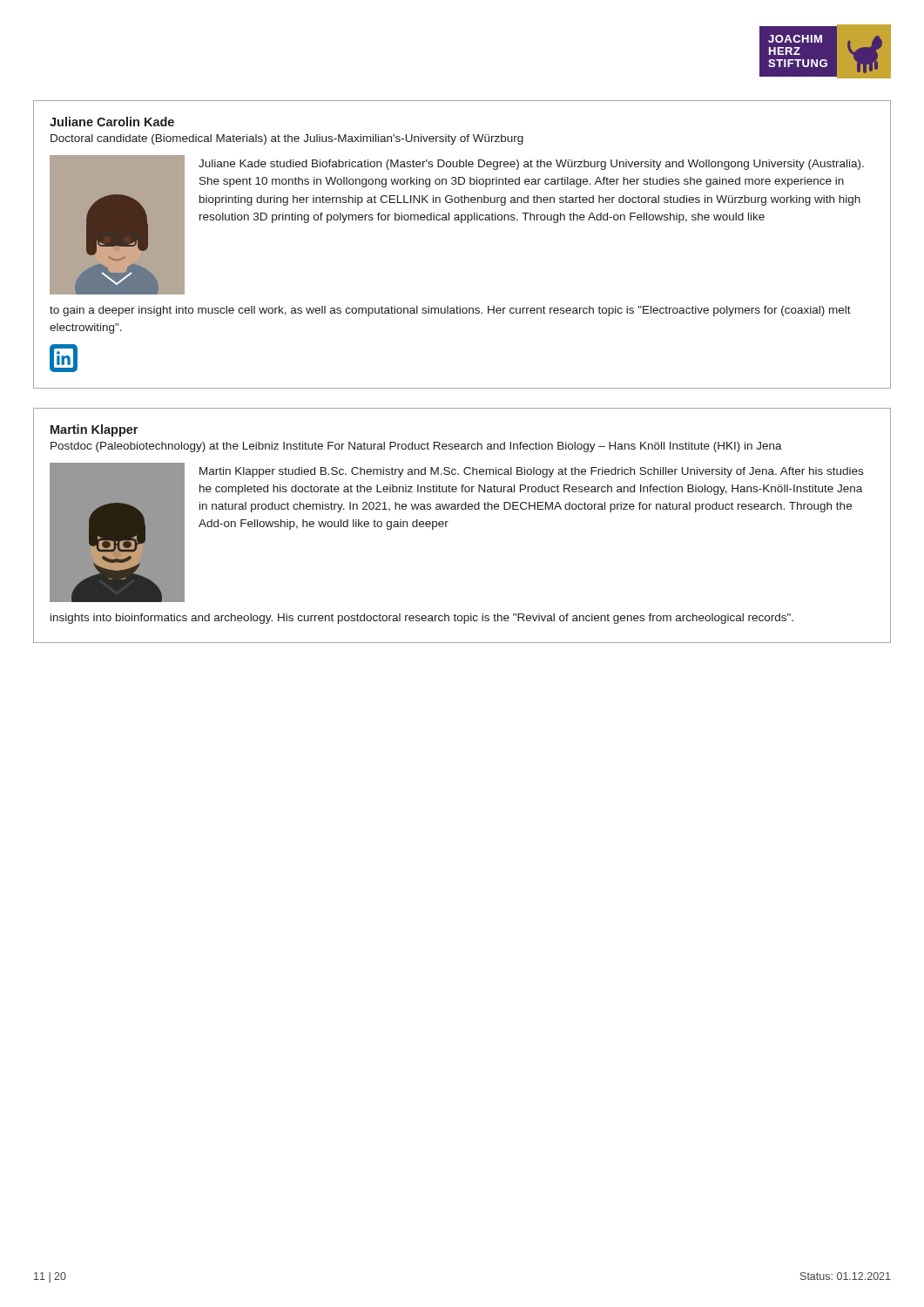Click on the text starting "to gain a deeper insight into muscle cell"
The width and height of the screenshot is (924, 1307).
(450, 319)
